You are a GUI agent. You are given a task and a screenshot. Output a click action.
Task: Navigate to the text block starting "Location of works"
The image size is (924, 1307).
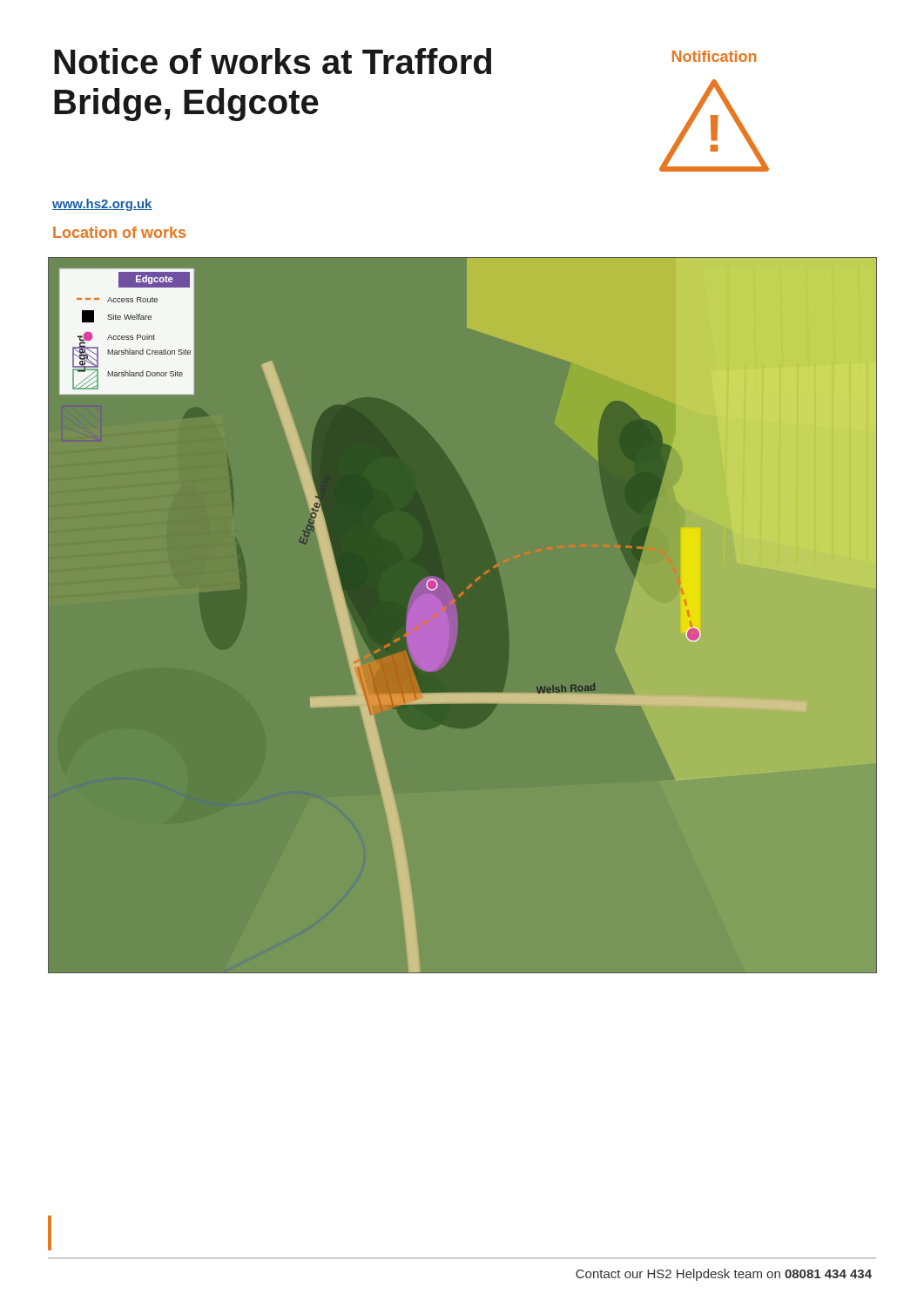[119, 233]
